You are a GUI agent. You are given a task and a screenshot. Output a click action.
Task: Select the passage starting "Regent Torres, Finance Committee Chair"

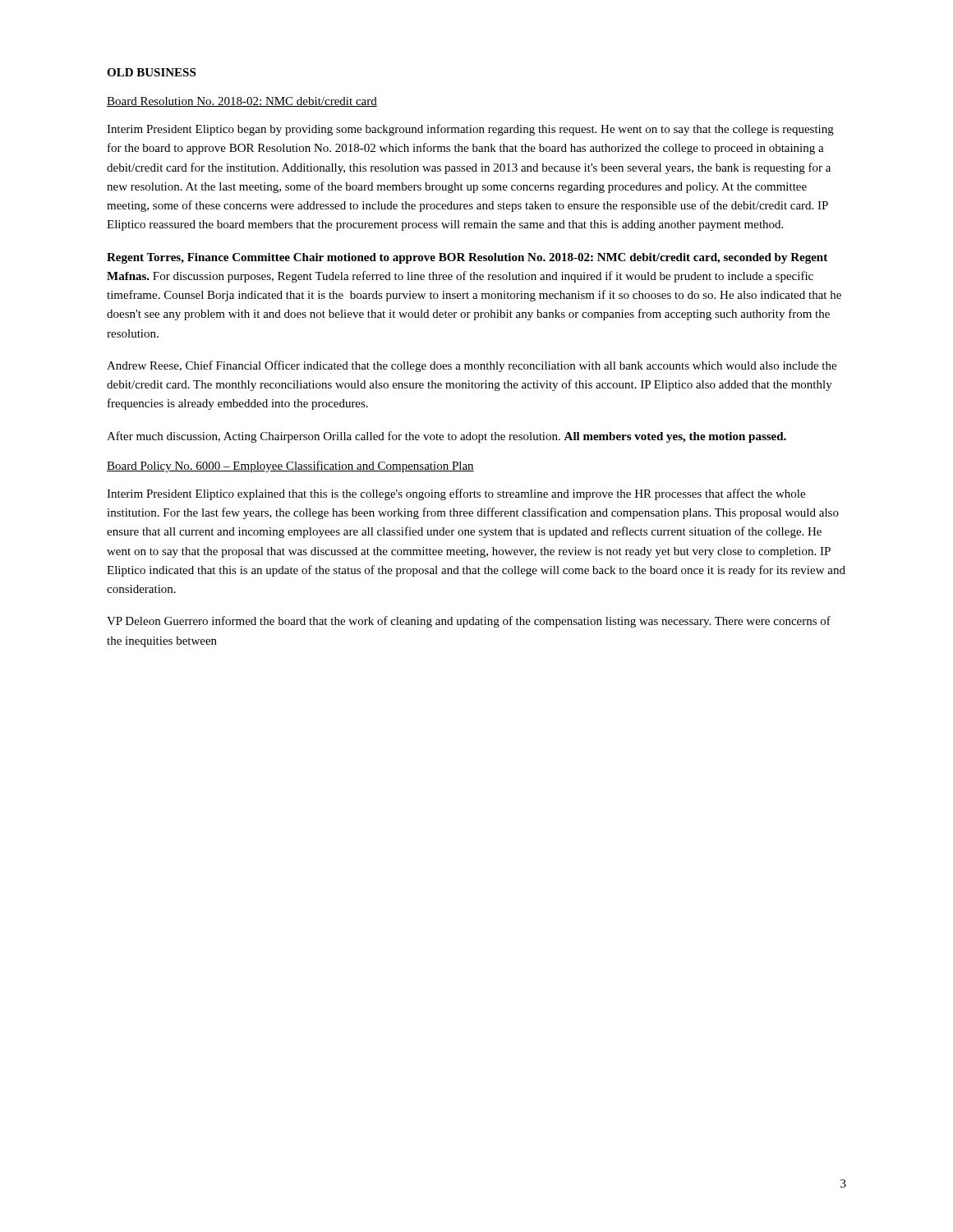pyautogui.click(x=474, y=295)
